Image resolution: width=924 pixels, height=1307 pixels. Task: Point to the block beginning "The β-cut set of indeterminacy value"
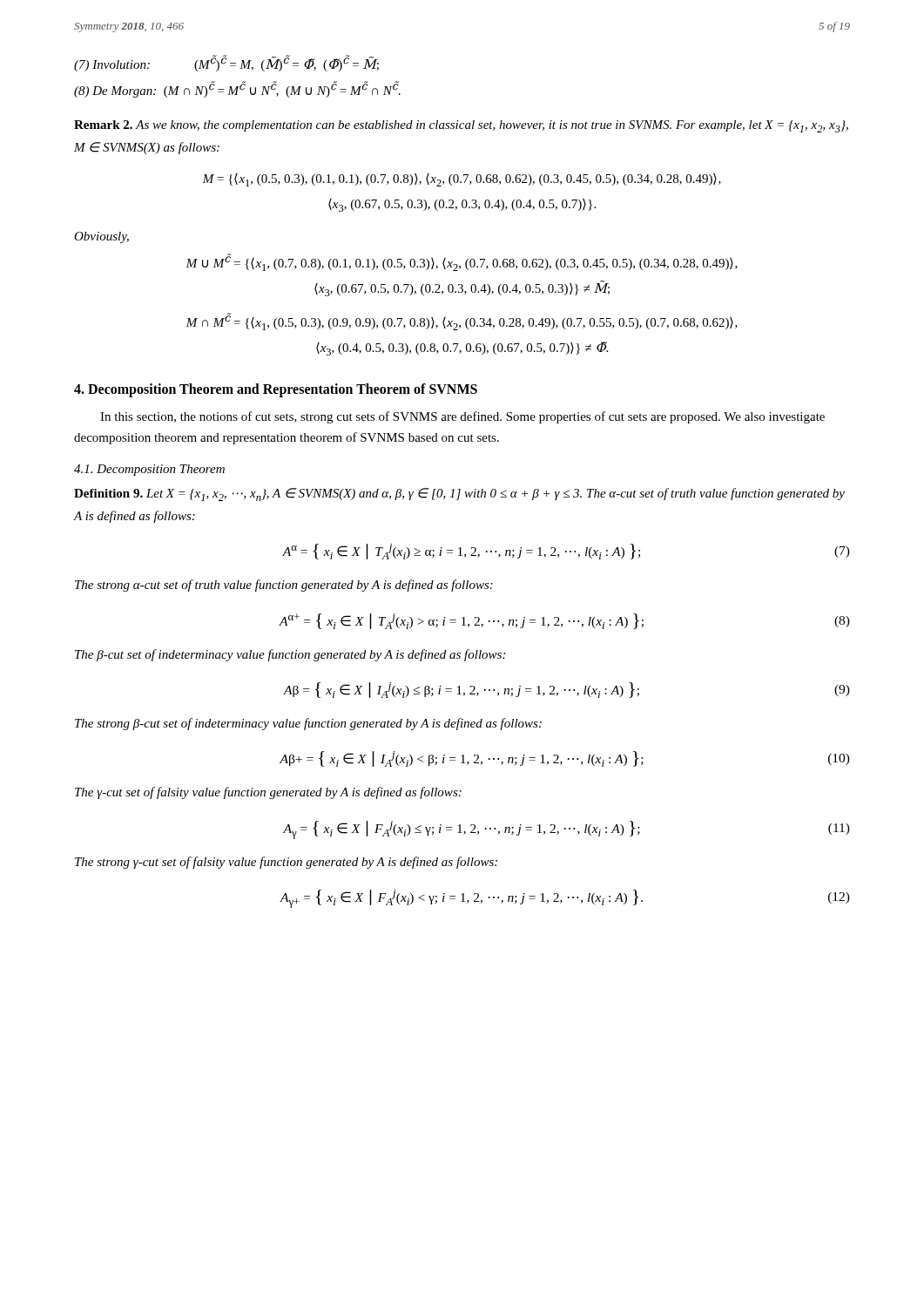pyautogui.click(x=290, y=654)
